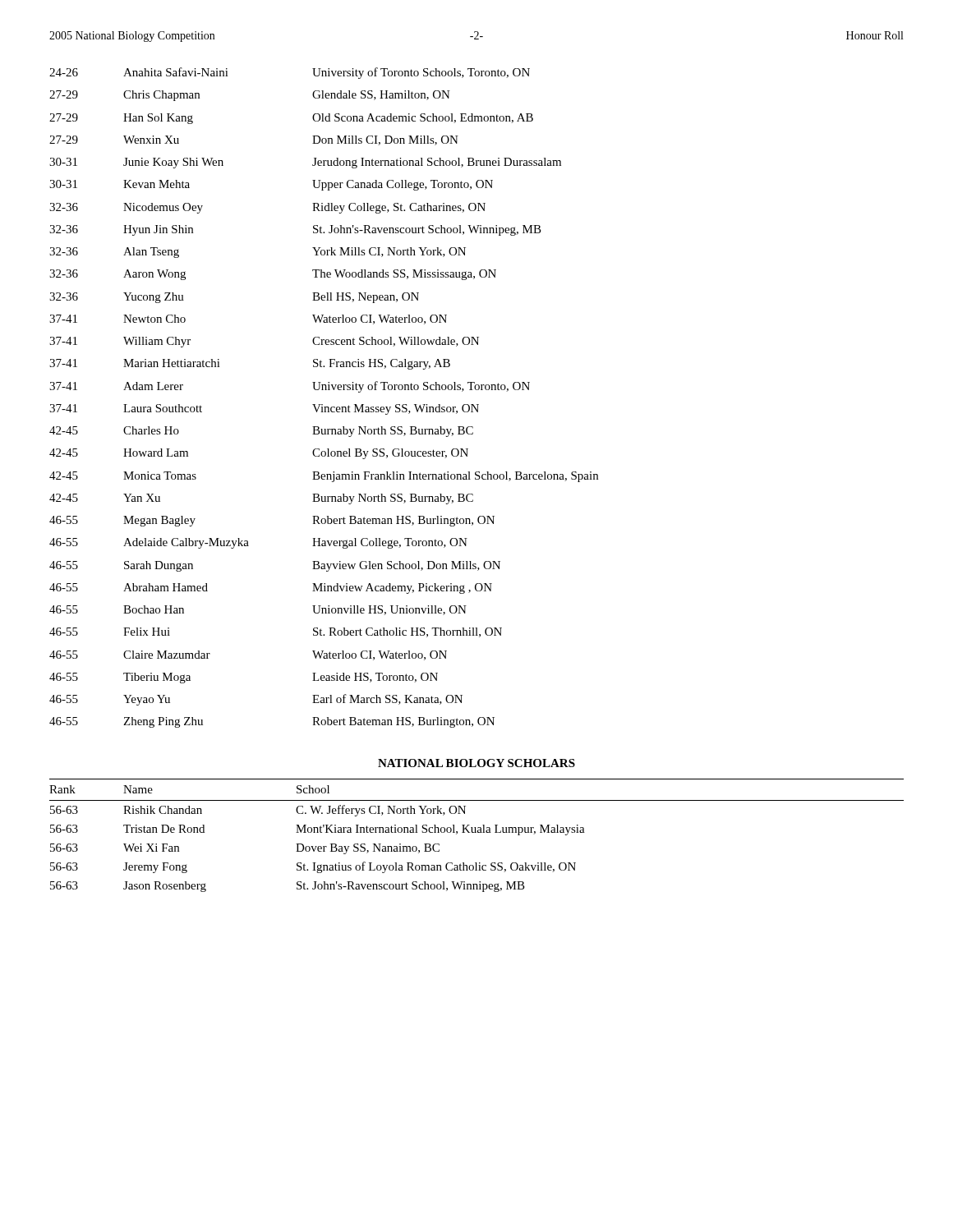This screenshot has height=1232, width=953.
Task: Locate the block of text that opens with "42-45 Yan Xu Burnaby North"
Action: click(x=476, y=498)
